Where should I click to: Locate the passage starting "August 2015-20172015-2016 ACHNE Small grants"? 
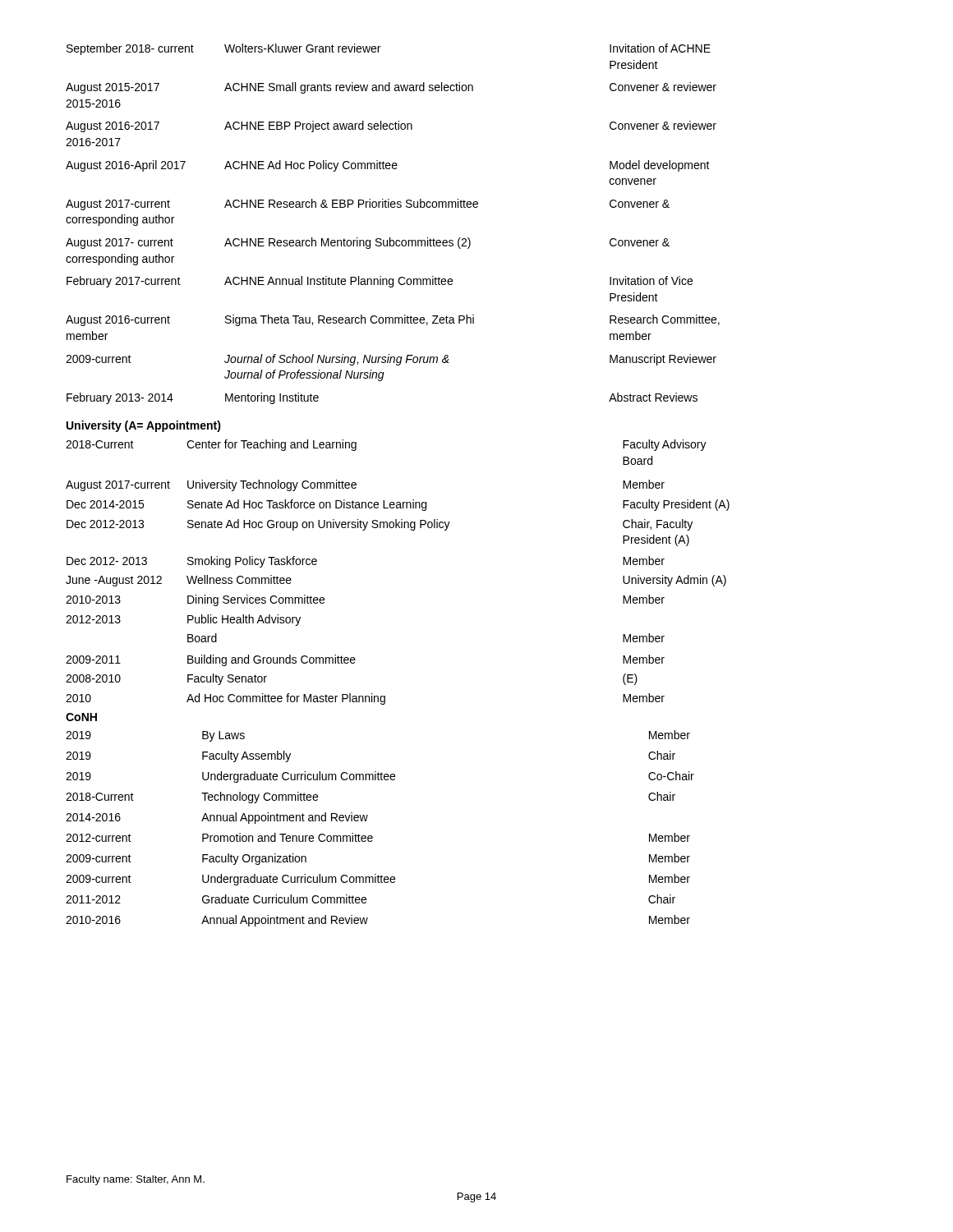(x=476, y=96)
